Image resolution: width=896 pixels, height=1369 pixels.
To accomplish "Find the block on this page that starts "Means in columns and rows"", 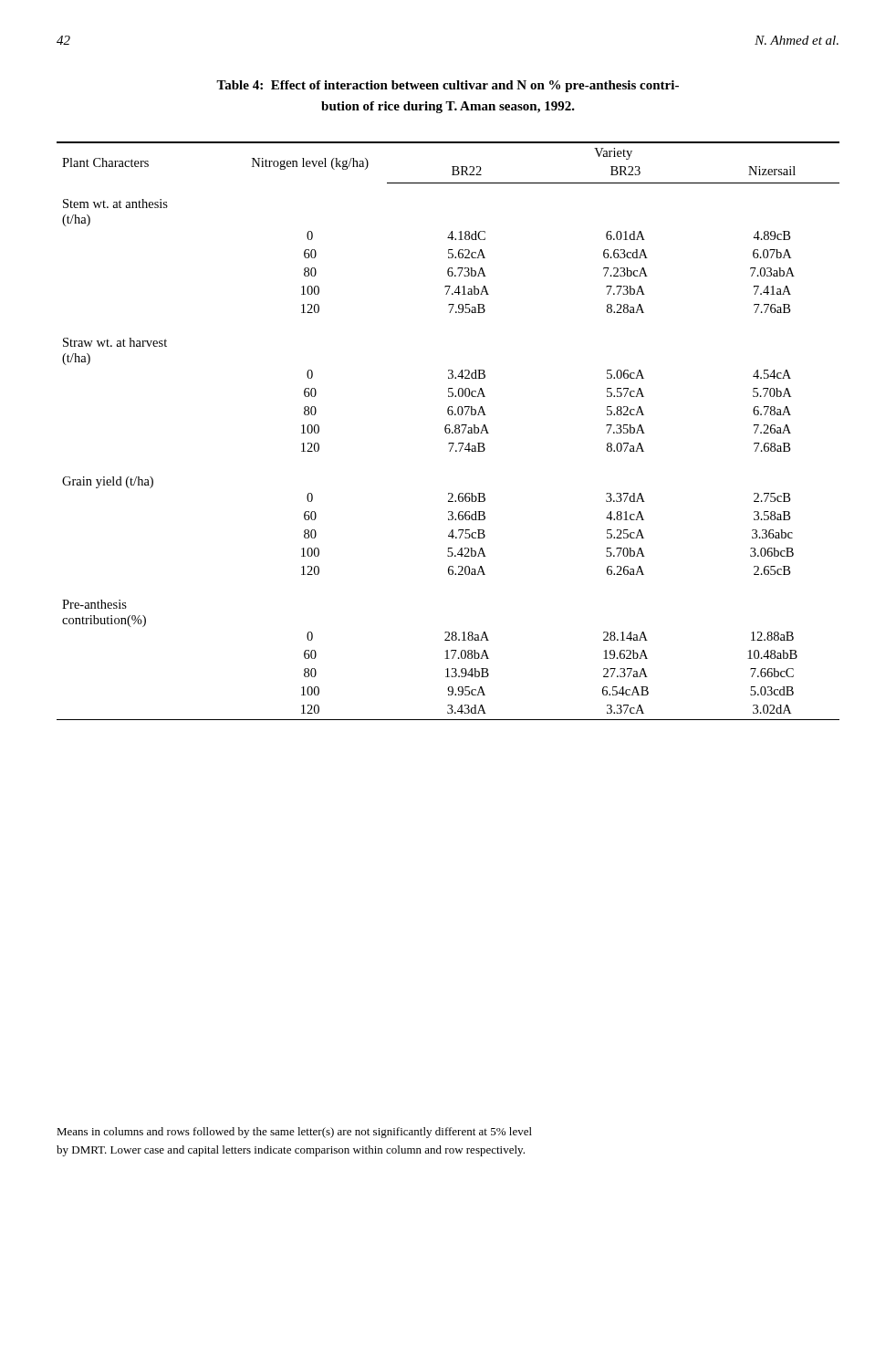I will pos(294,1140).
